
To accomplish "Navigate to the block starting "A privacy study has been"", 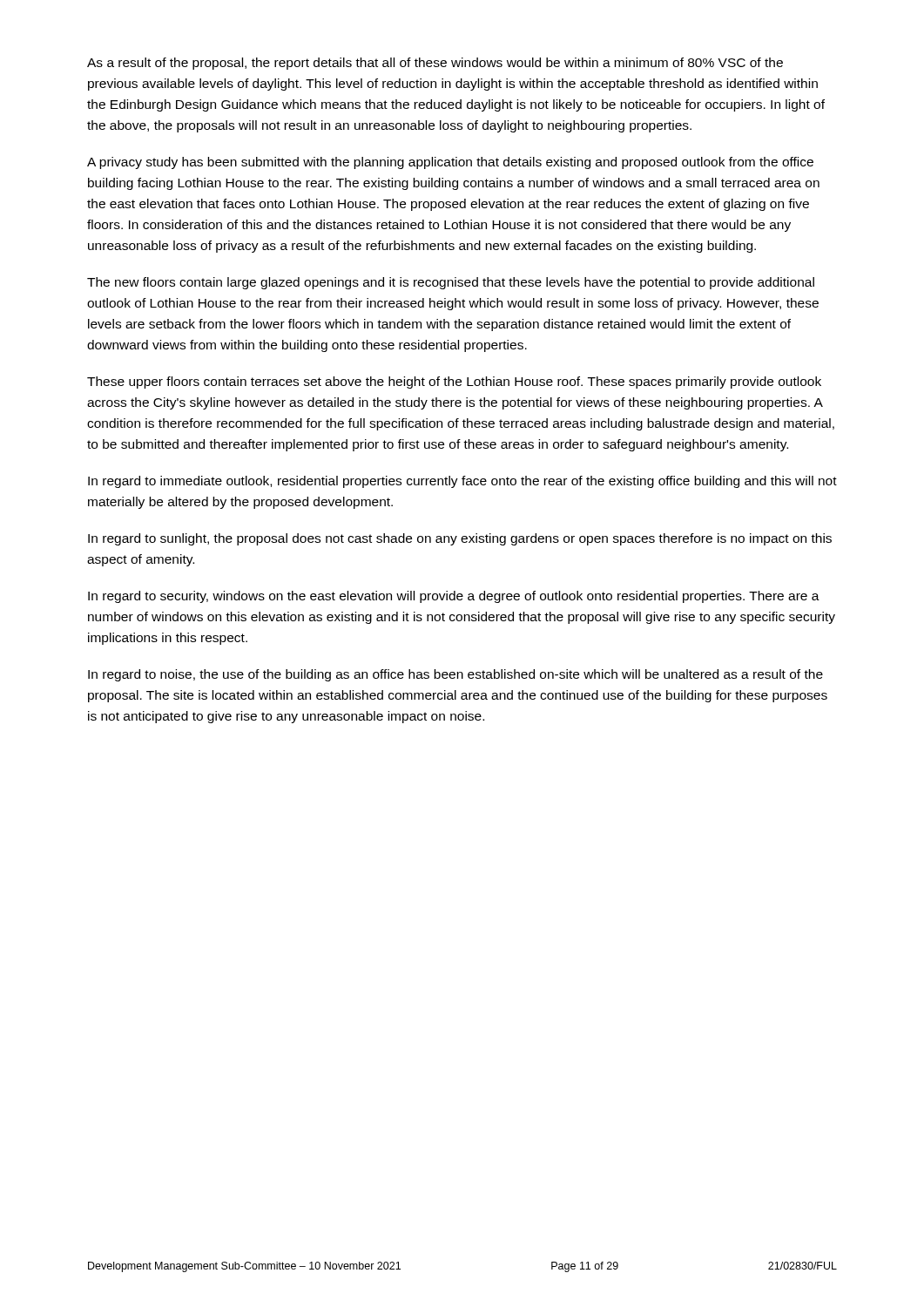I will point(454,203).
